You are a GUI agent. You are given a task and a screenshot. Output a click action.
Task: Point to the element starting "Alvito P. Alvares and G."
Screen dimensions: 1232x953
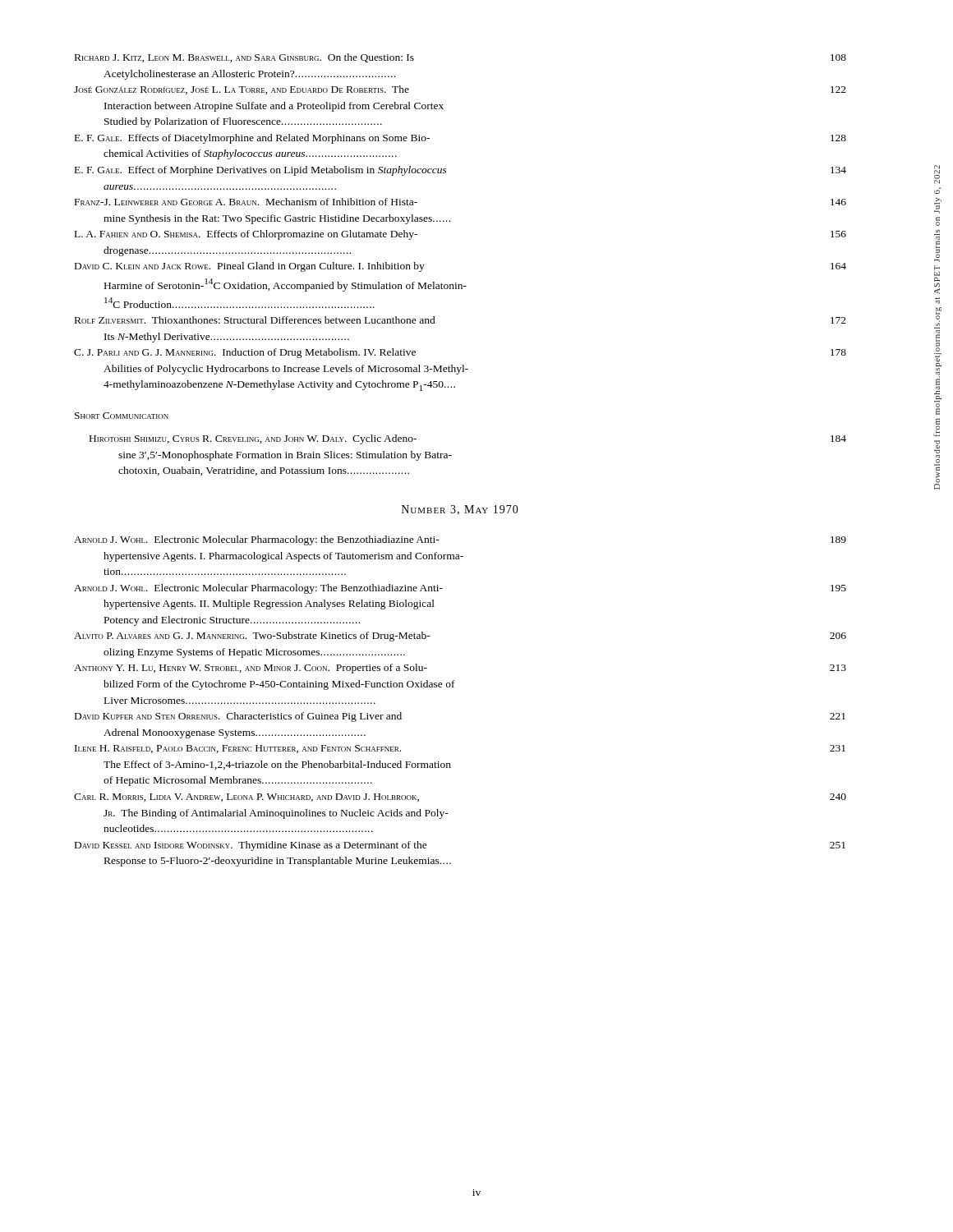(x=260, y=636)
